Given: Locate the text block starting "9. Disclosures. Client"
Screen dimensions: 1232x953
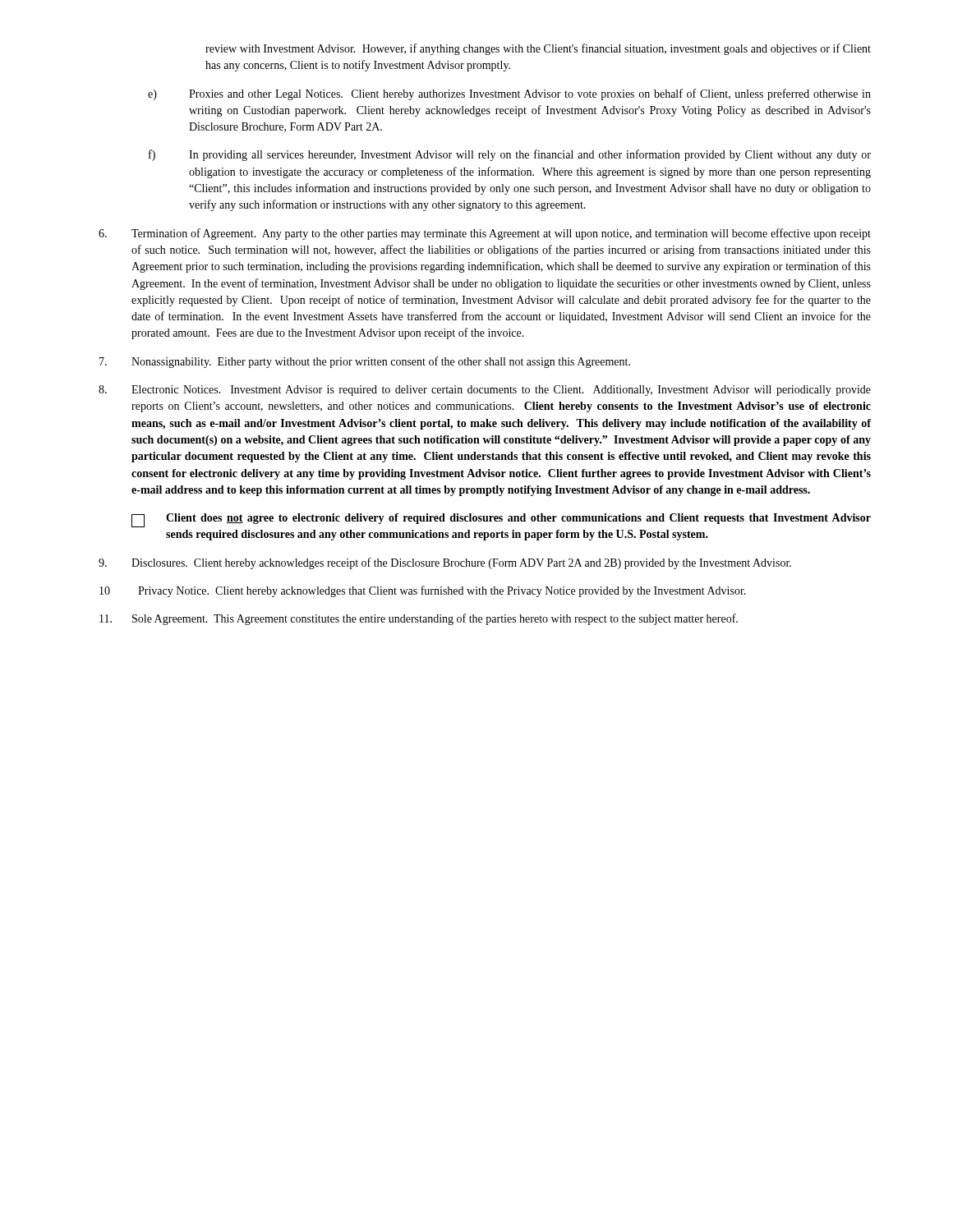Looking at the screenshot, I should click(485, 563).
